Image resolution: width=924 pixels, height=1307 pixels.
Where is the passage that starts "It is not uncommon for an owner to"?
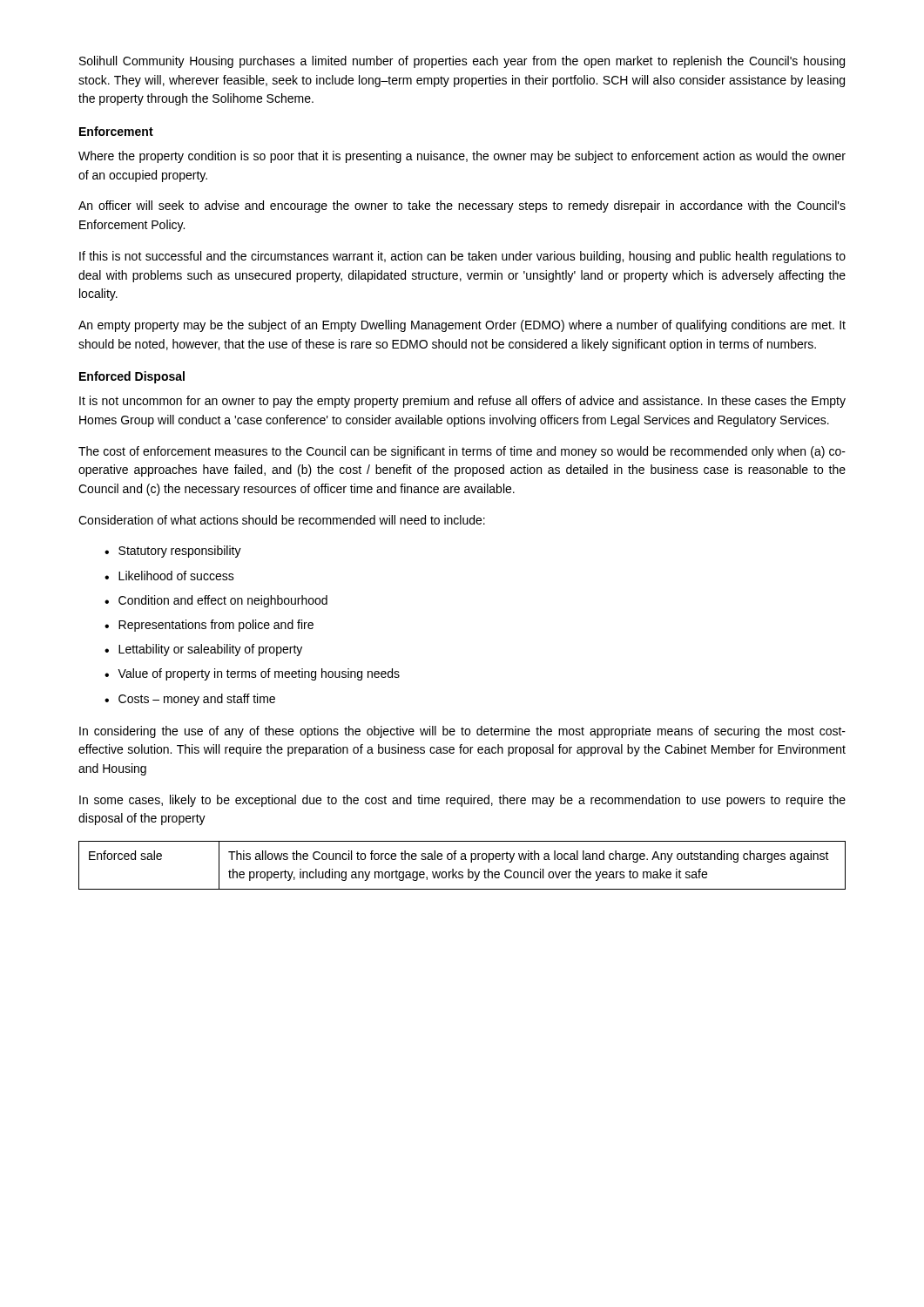click(462, 410)
